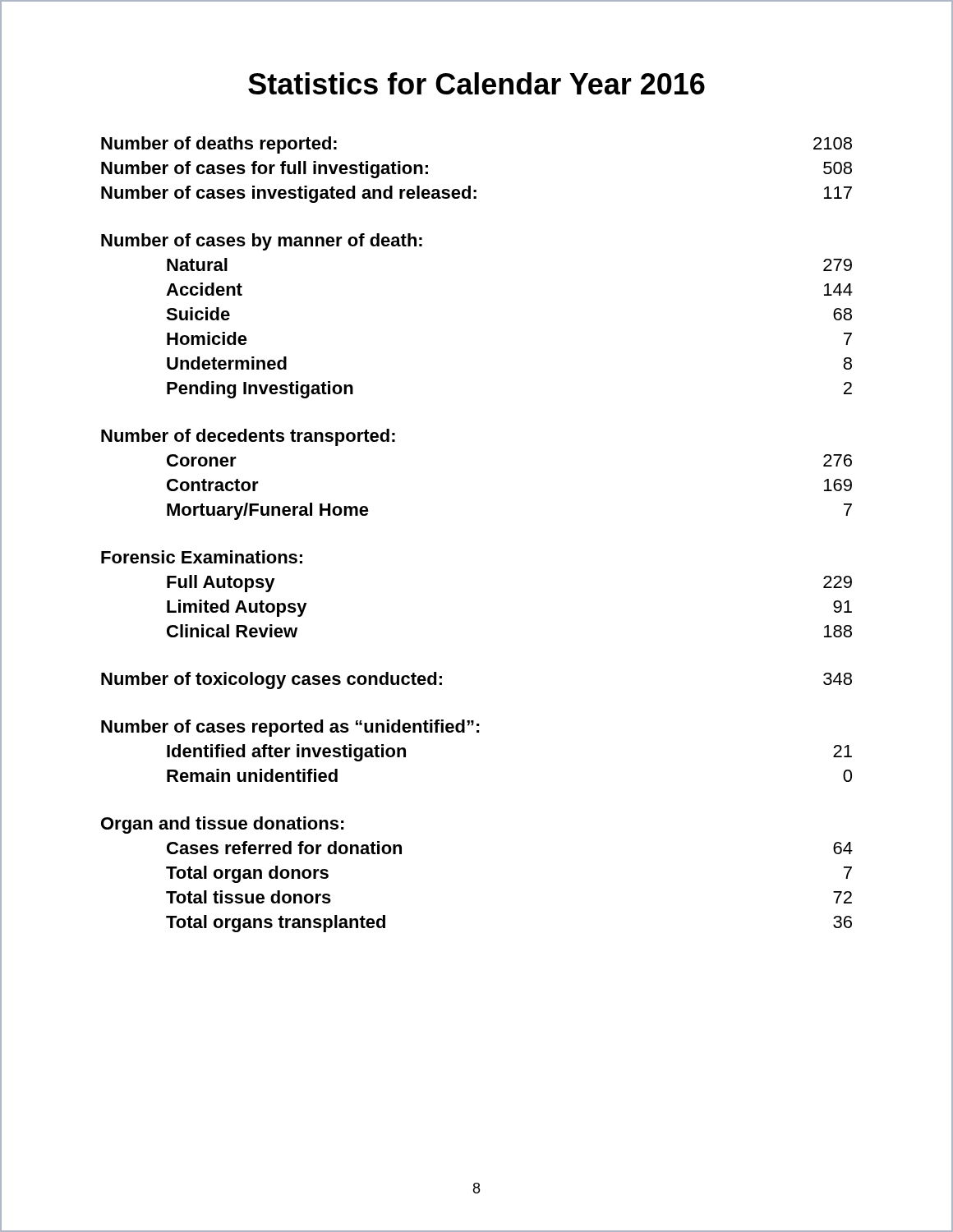Find the text block starting "Number of toxicology cases conducted: 348"

point(268,680)
